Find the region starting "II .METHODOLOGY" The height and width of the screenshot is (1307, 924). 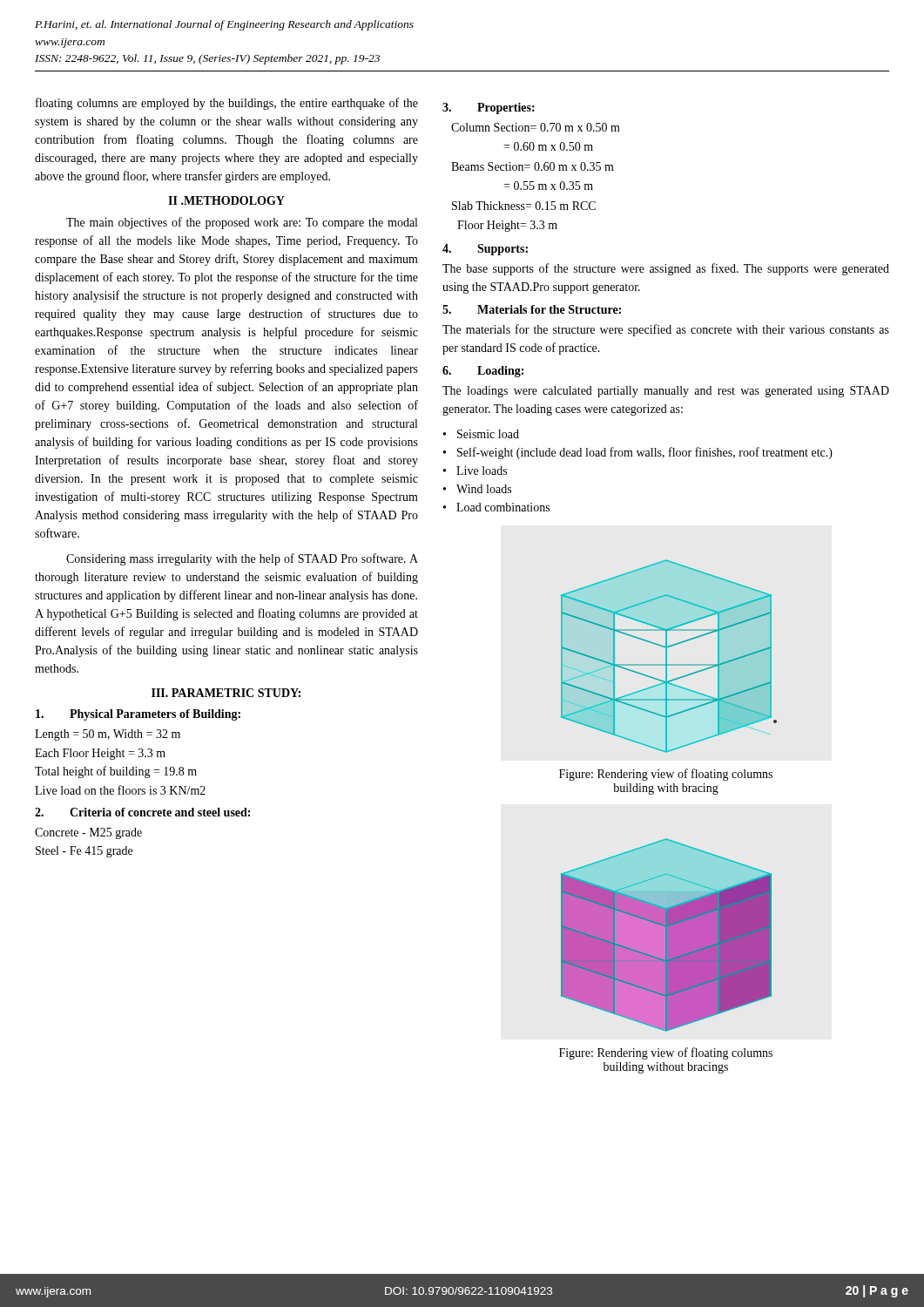click(226, 201)
